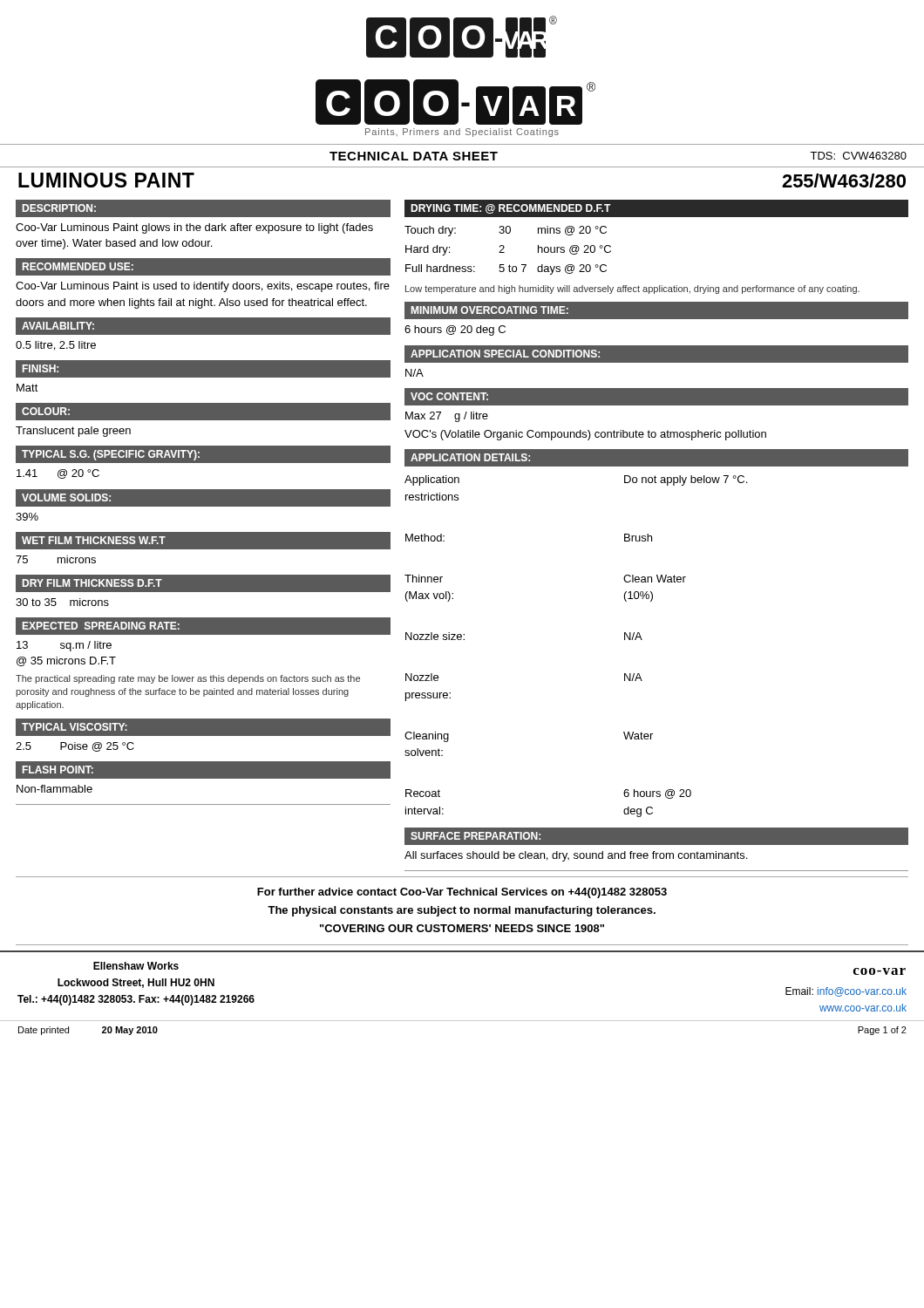
Task: Find the section header with the text "MINIMUM OVERCOATING TIME:"
Action: 490,311
